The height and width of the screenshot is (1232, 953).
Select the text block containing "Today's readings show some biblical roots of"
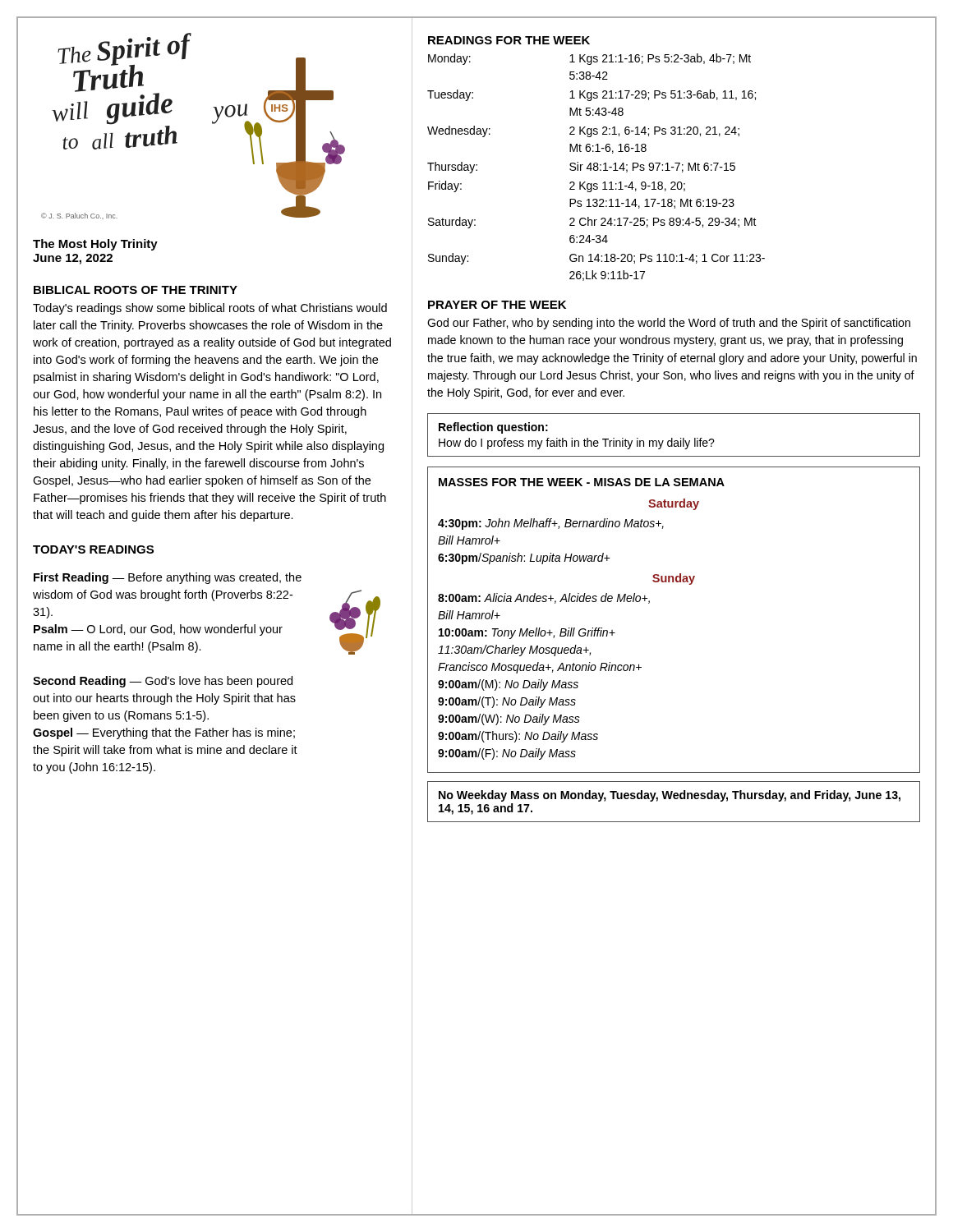(x=212, y=412)
